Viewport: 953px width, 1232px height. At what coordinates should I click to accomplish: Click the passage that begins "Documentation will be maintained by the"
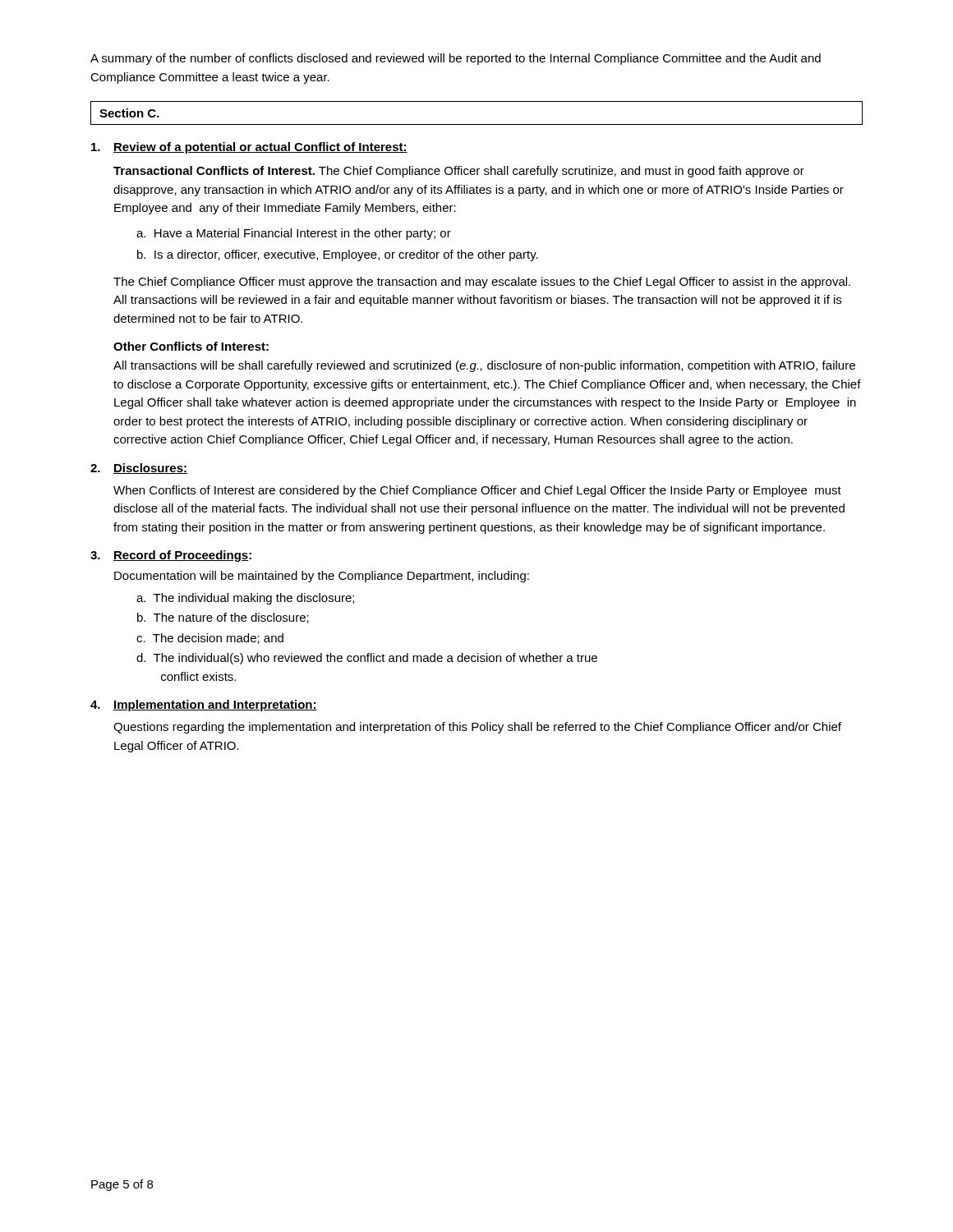[x=322, y=575]
